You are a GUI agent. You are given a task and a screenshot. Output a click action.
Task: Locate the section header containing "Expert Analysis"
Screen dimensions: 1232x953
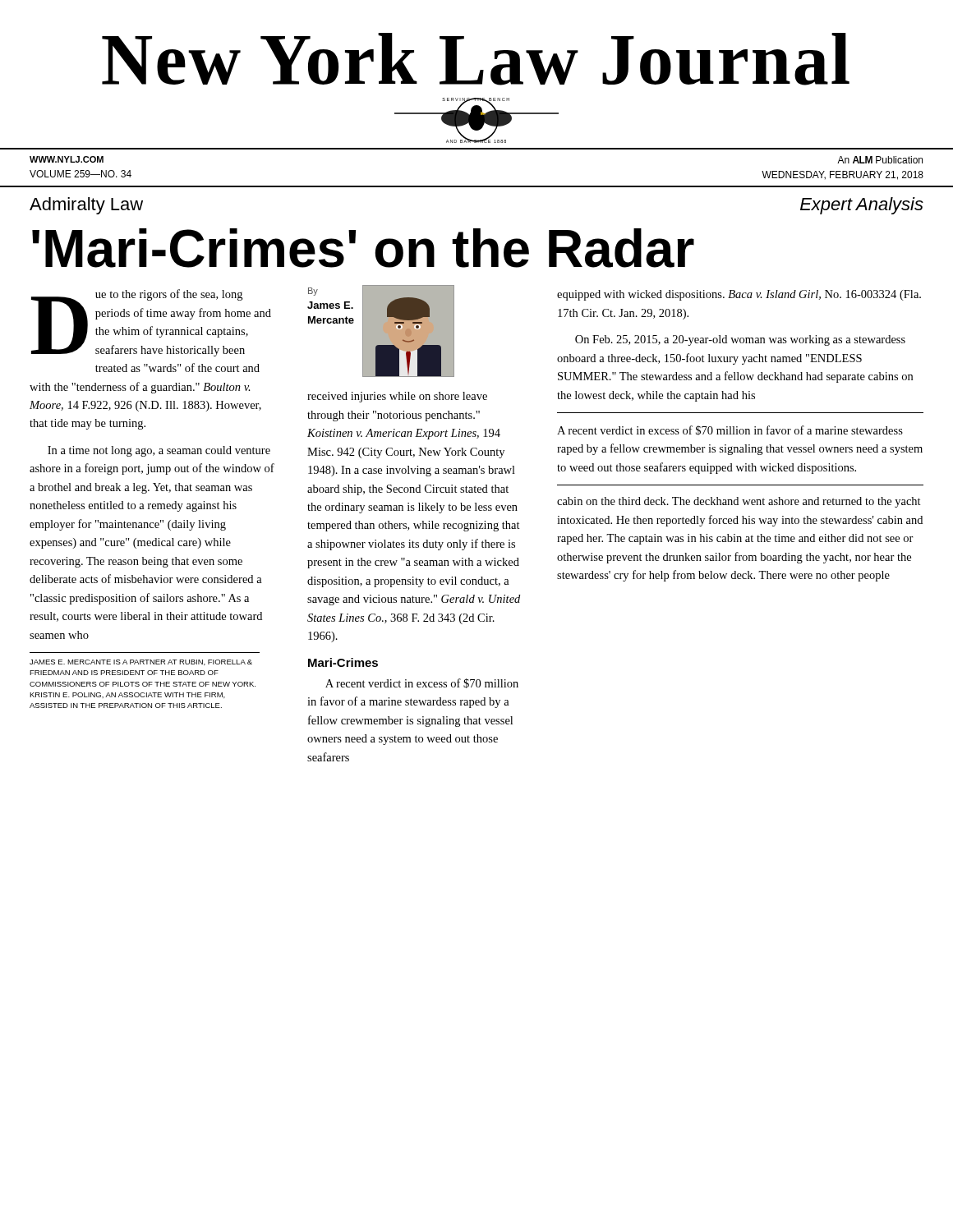click(862, 204)
